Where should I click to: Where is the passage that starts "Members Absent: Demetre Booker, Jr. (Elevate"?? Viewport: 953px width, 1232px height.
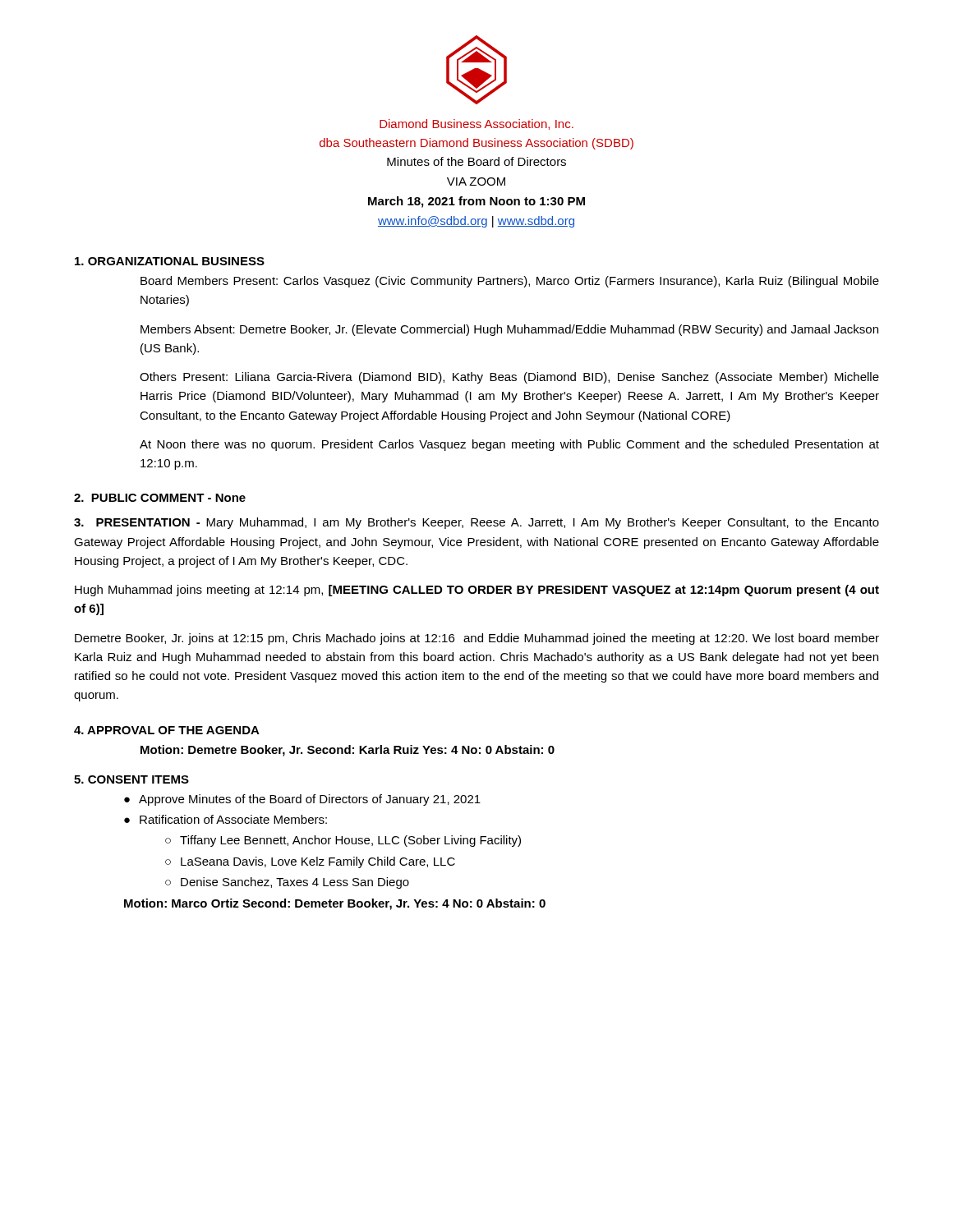pyautogui.click(x=509, y=338)
